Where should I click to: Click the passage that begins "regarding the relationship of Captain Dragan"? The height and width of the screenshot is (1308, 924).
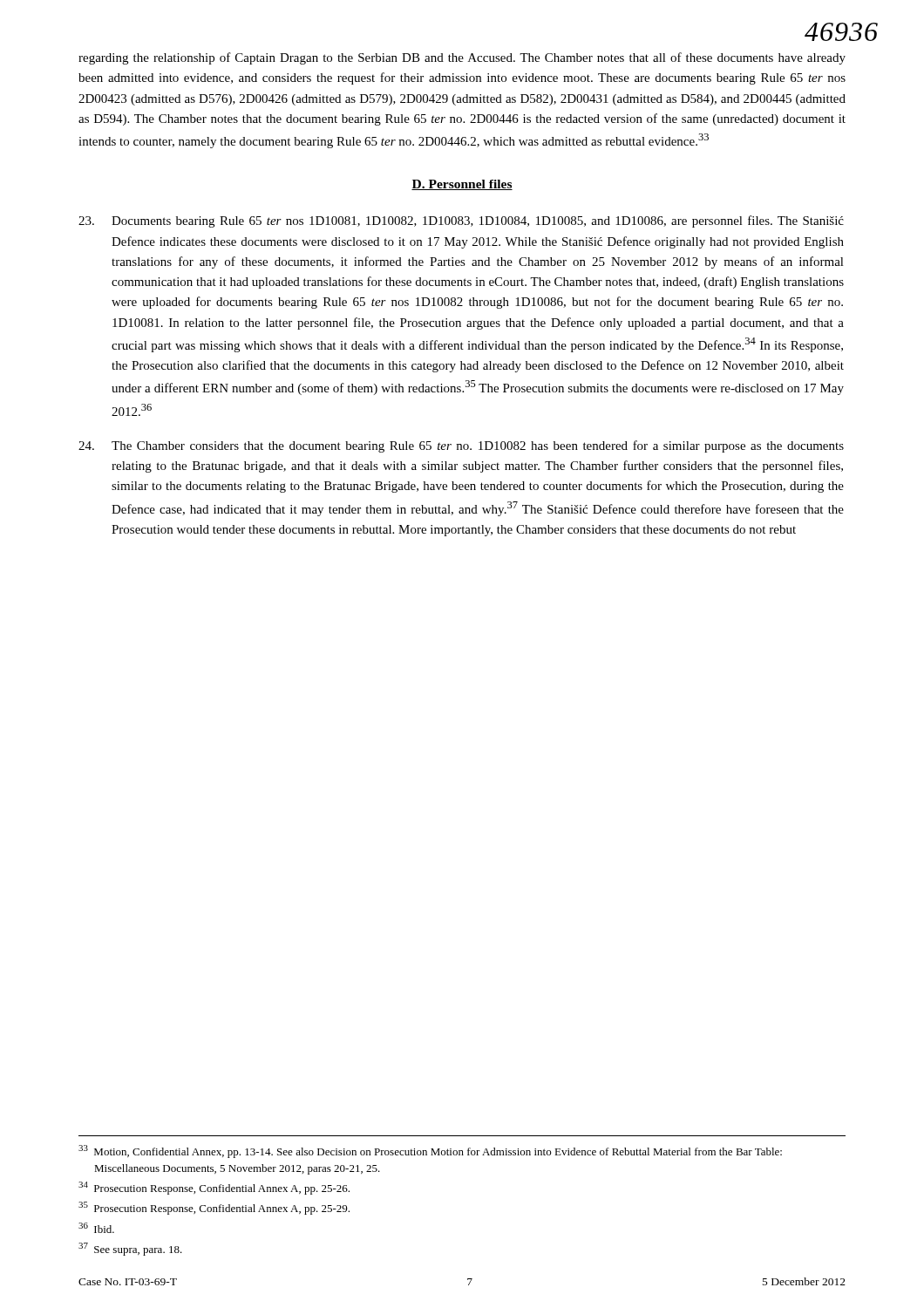(x=462, y=99)
